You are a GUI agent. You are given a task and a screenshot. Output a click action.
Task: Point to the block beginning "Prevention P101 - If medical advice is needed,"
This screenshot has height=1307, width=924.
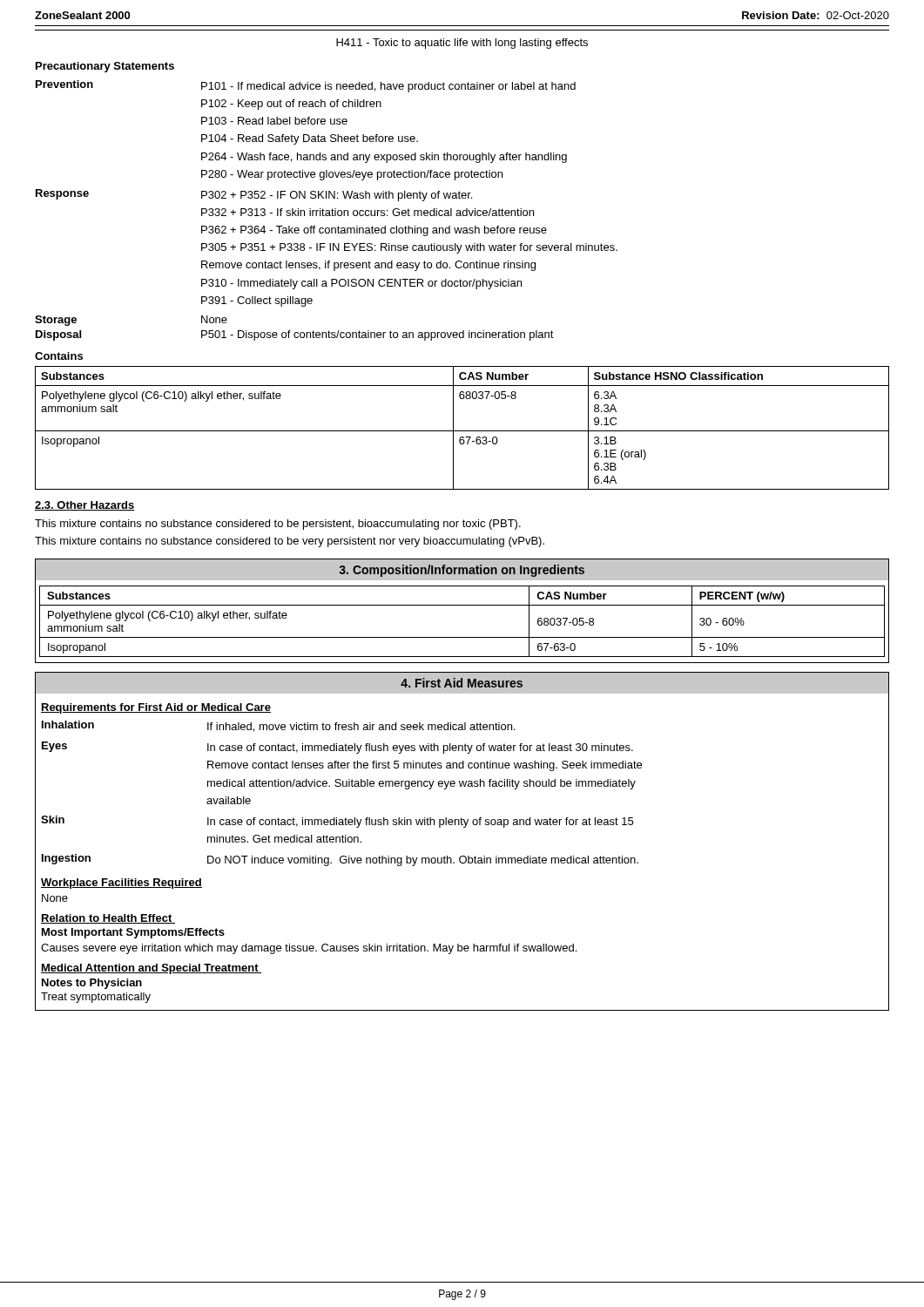[306, 86]
